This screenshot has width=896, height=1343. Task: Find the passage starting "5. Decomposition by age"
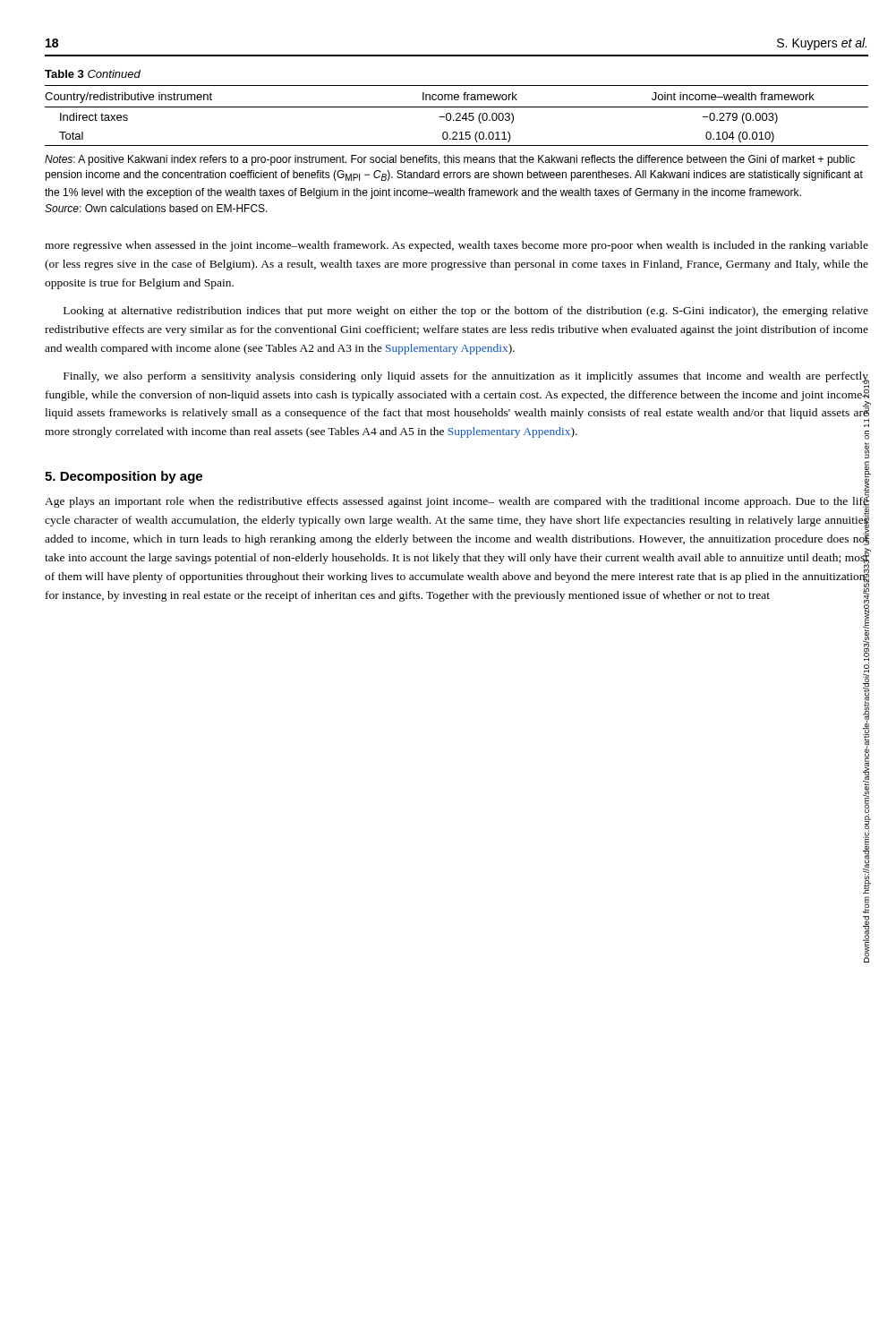(124, 476)
